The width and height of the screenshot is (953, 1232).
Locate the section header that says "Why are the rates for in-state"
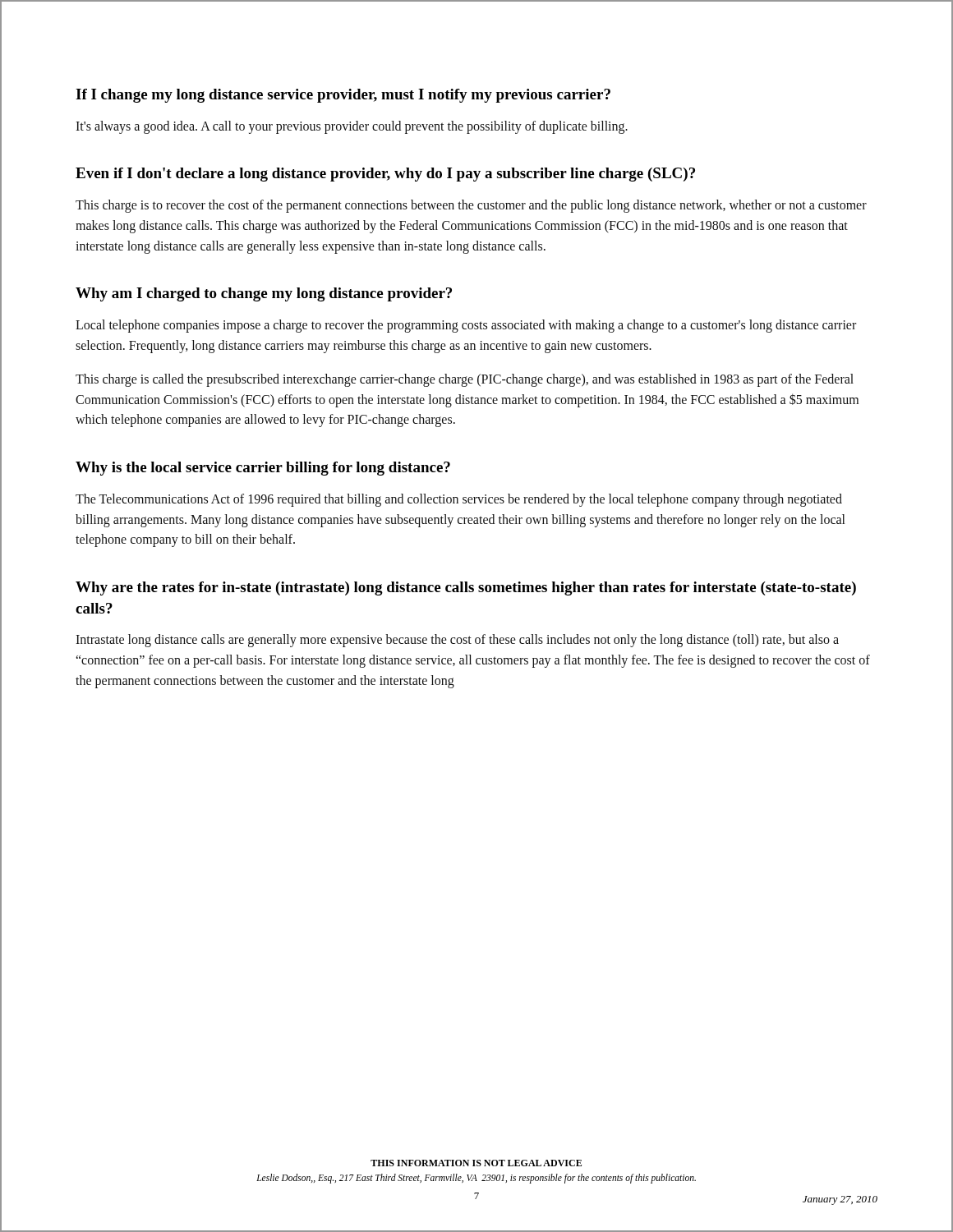[466, 597]
